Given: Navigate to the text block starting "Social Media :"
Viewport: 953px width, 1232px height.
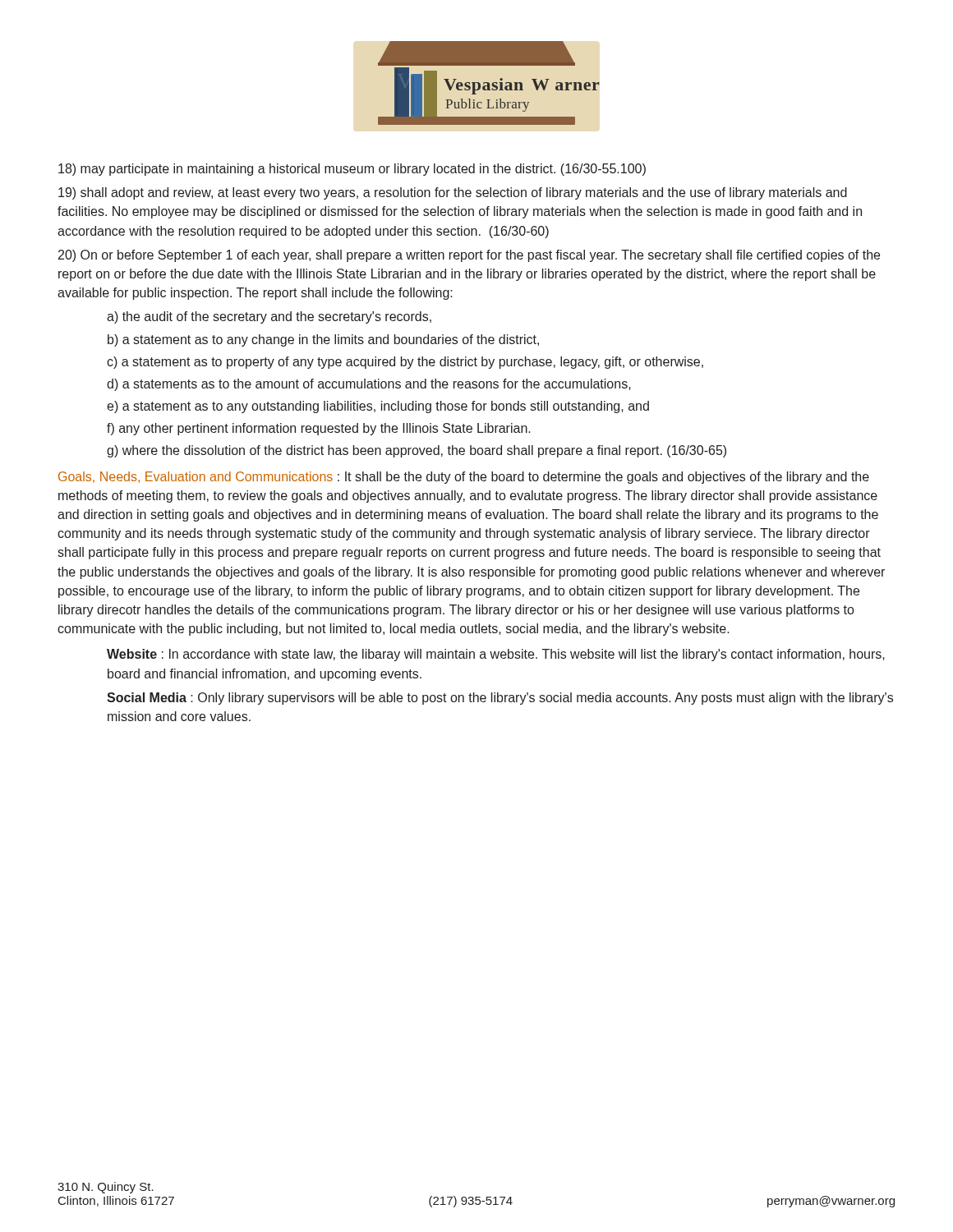Looking at the screenshot, I should pyautogui.click(x=500, y=707).
